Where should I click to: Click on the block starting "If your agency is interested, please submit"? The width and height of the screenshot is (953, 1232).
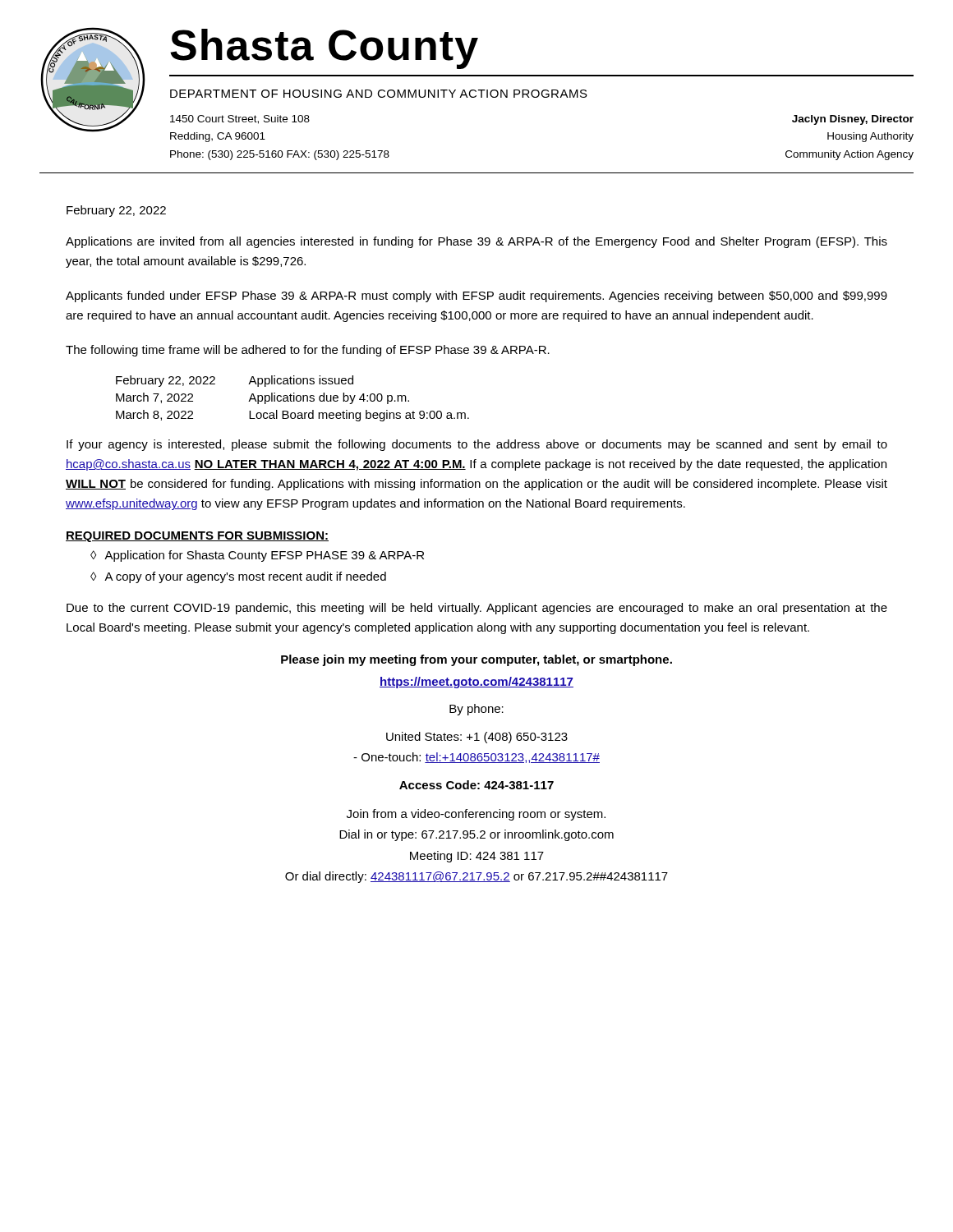[476, 474]
